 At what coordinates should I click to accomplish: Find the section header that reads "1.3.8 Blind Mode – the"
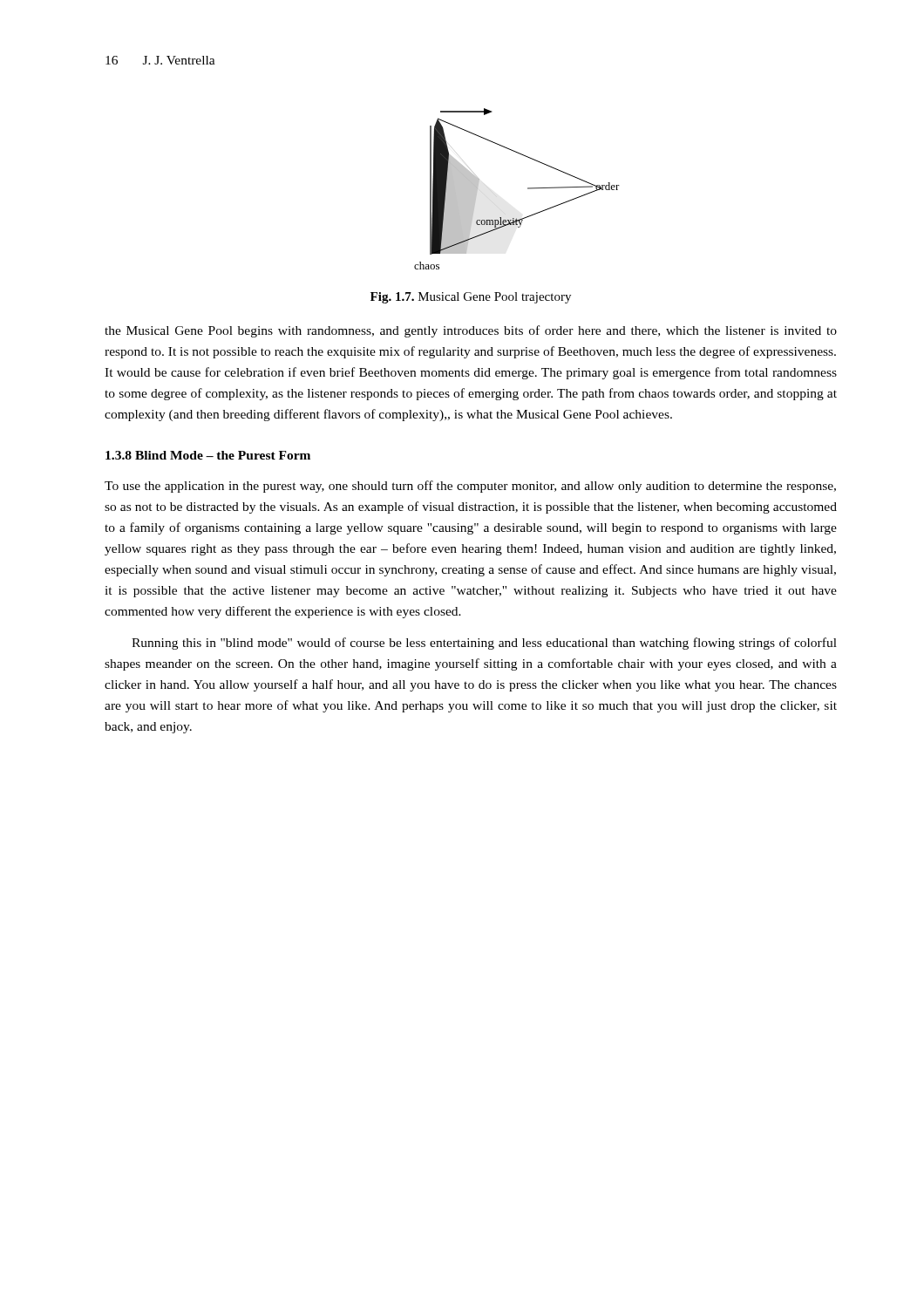(x=208, y=455)
